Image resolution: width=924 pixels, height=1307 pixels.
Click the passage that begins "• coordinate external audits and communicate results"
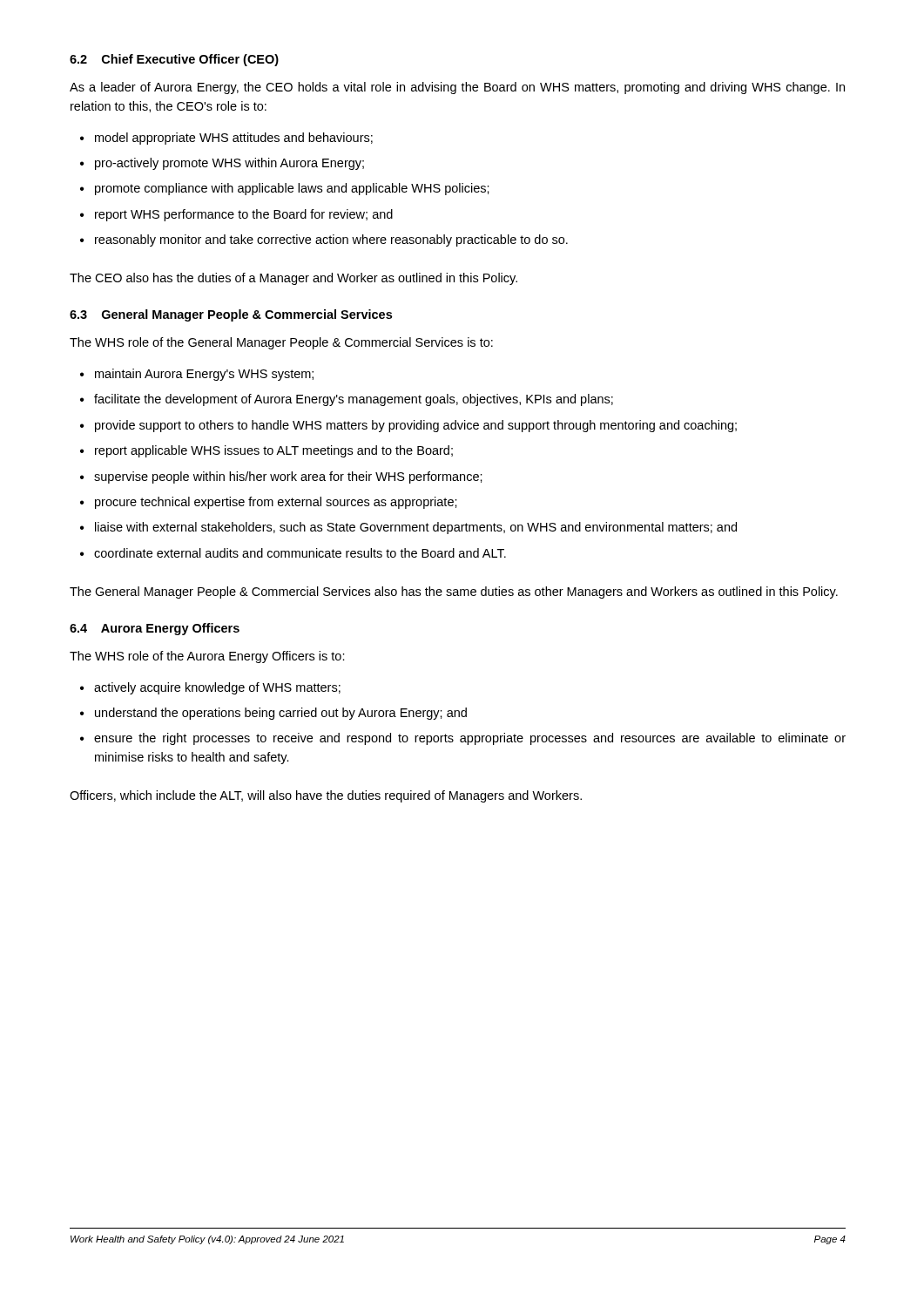click(458, 554)
